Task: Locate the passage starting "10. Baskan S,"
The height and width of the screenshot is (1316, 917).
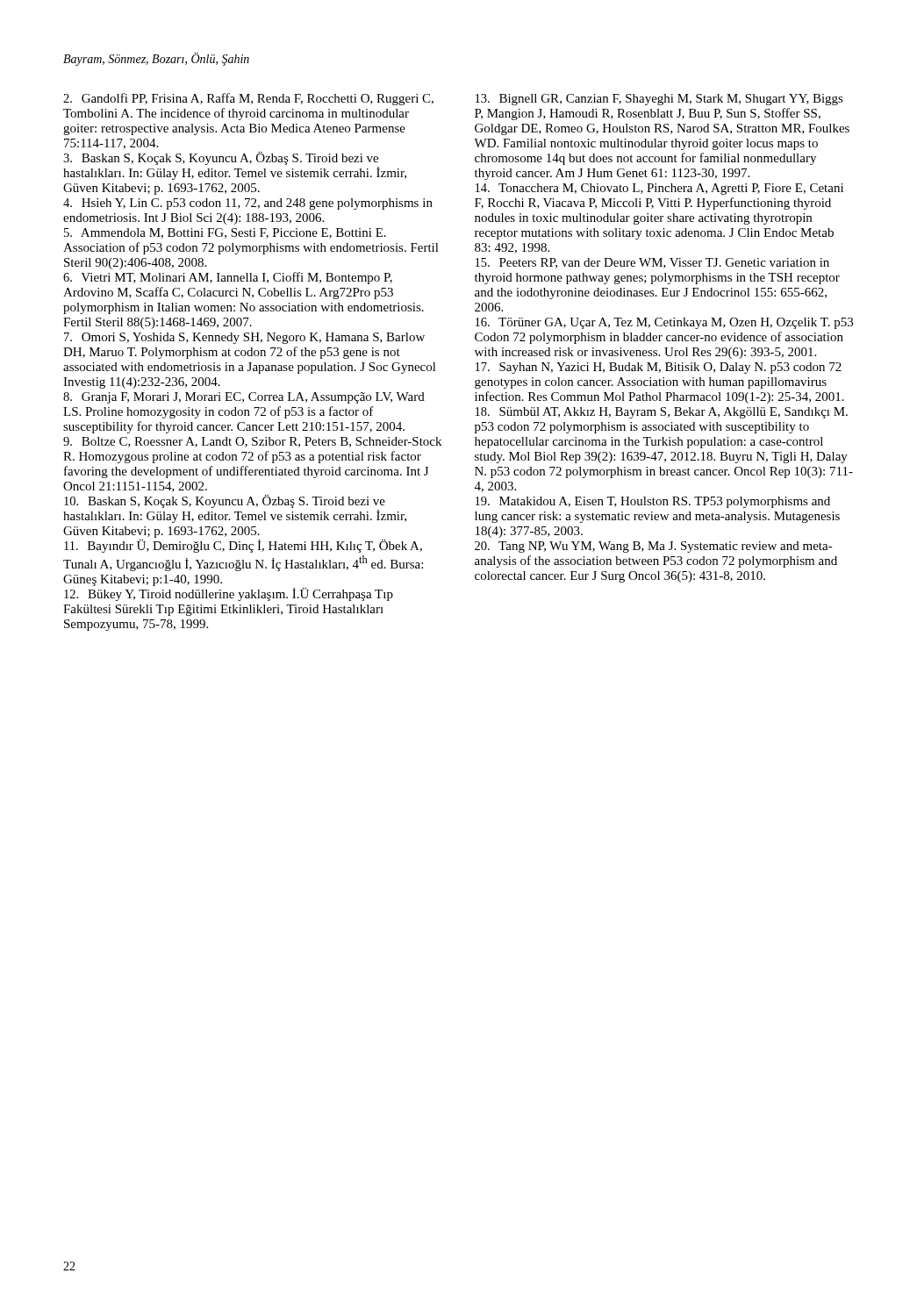Action: [235, 516]
